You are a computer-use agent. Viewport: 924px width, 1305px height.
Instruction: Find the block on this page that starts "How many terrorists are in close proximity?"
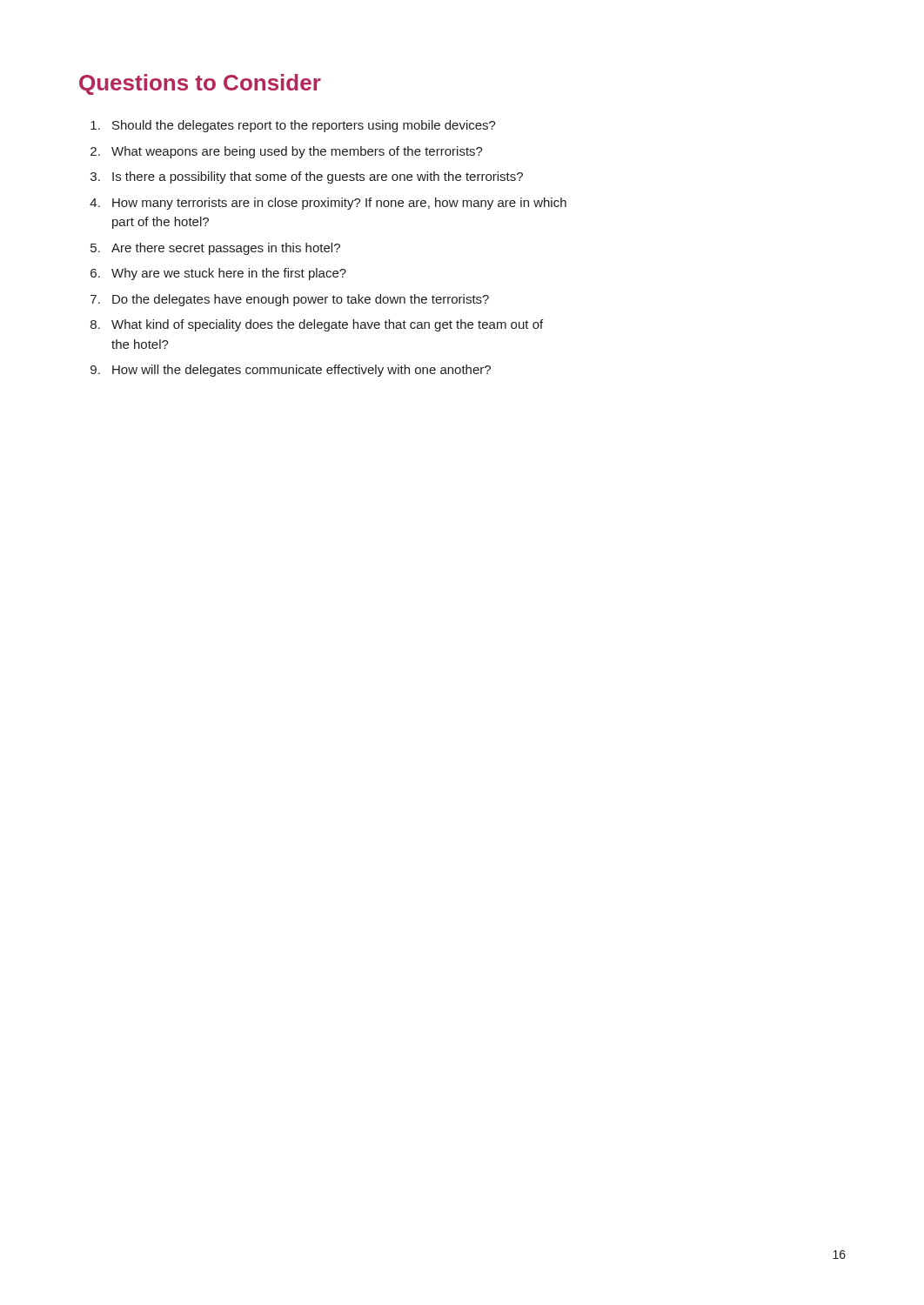(339, 212)
